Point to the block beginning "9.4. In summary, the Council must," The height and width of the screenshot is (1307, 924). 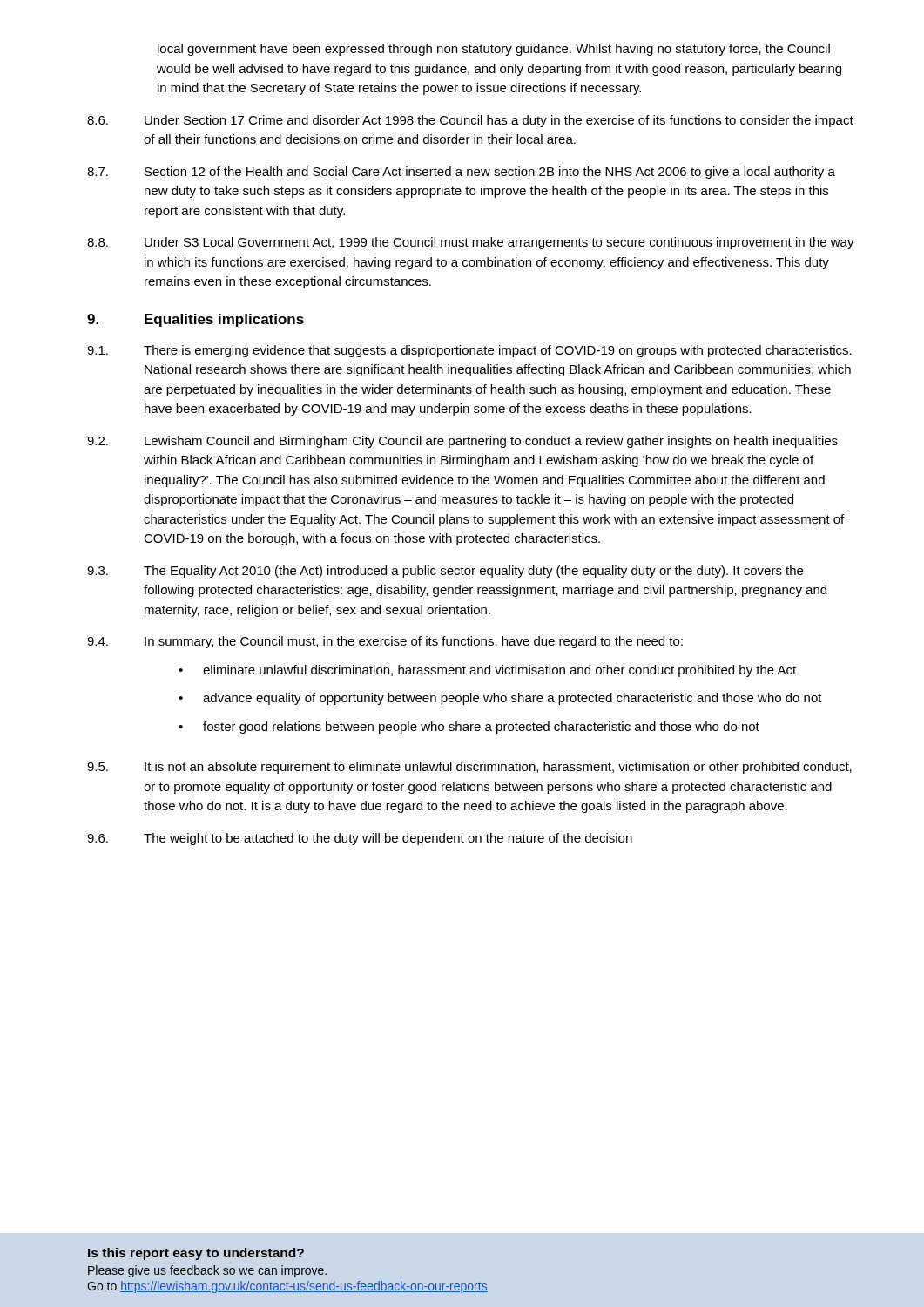pyautogui.click(x=471, y=688)
